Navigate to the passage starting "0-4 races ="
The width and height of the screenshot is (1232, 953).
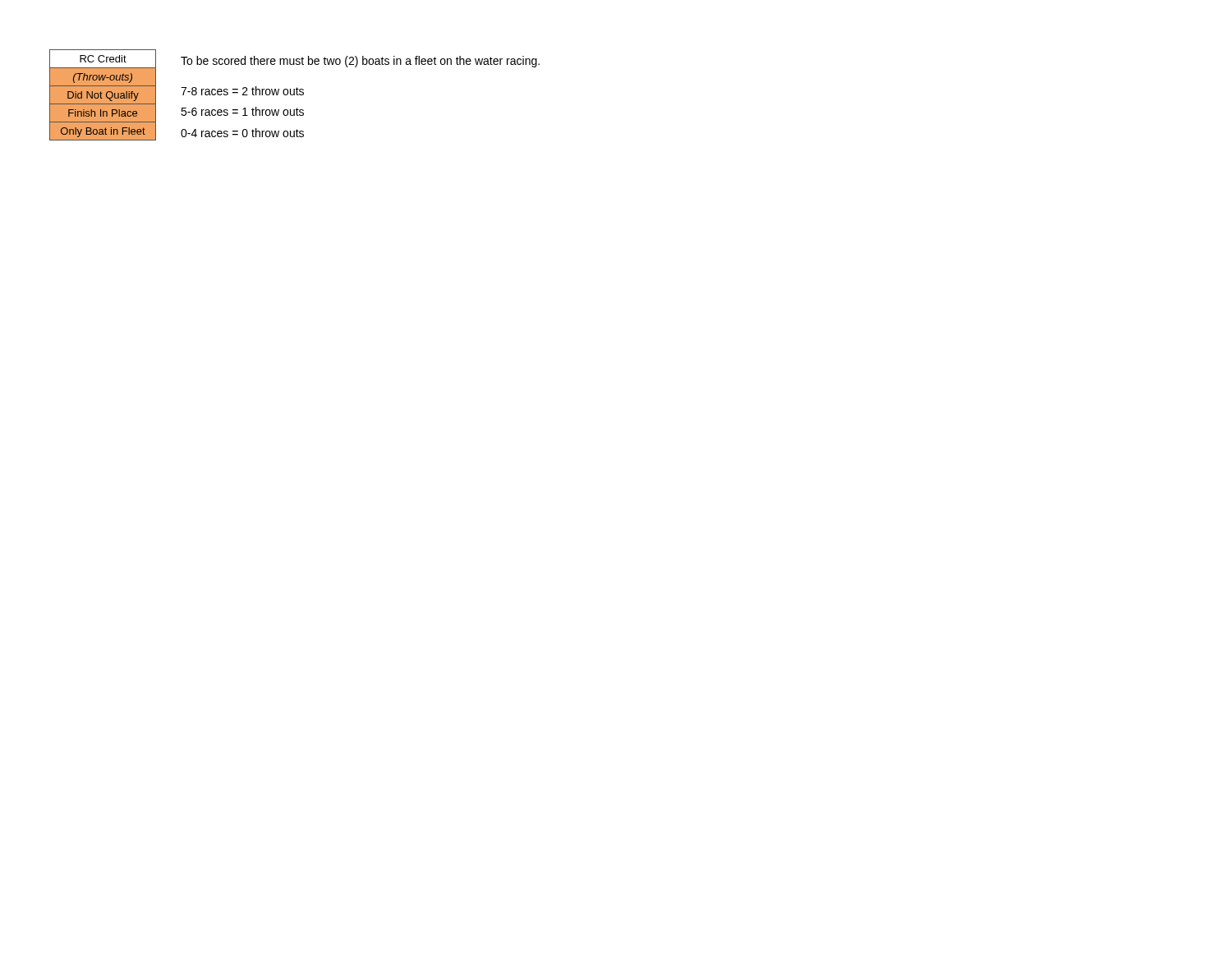click(x=243, y=133)
